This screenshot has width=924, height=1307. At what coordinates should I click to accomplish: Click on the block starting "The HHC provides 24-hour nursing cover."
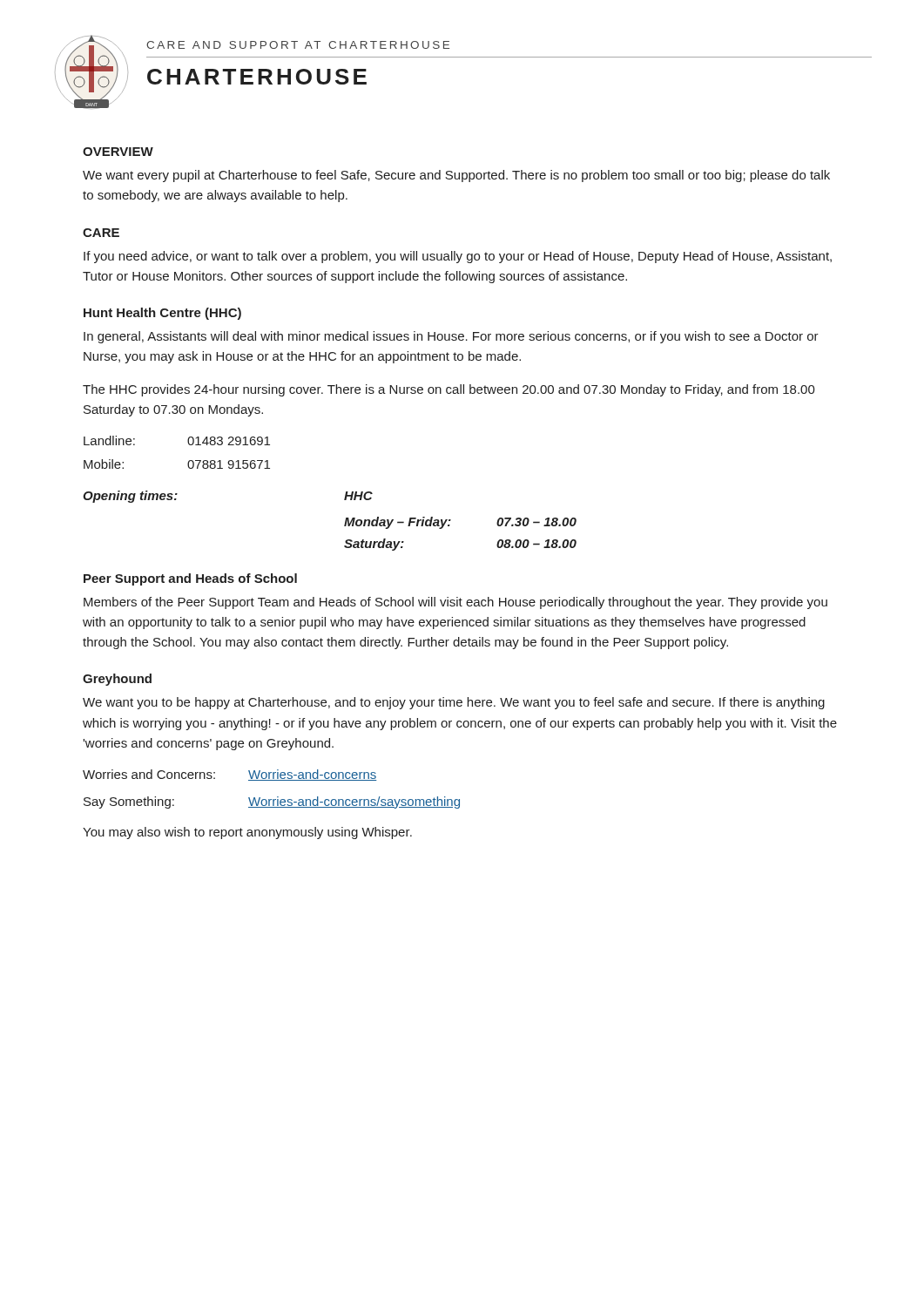tap(449, 399)
